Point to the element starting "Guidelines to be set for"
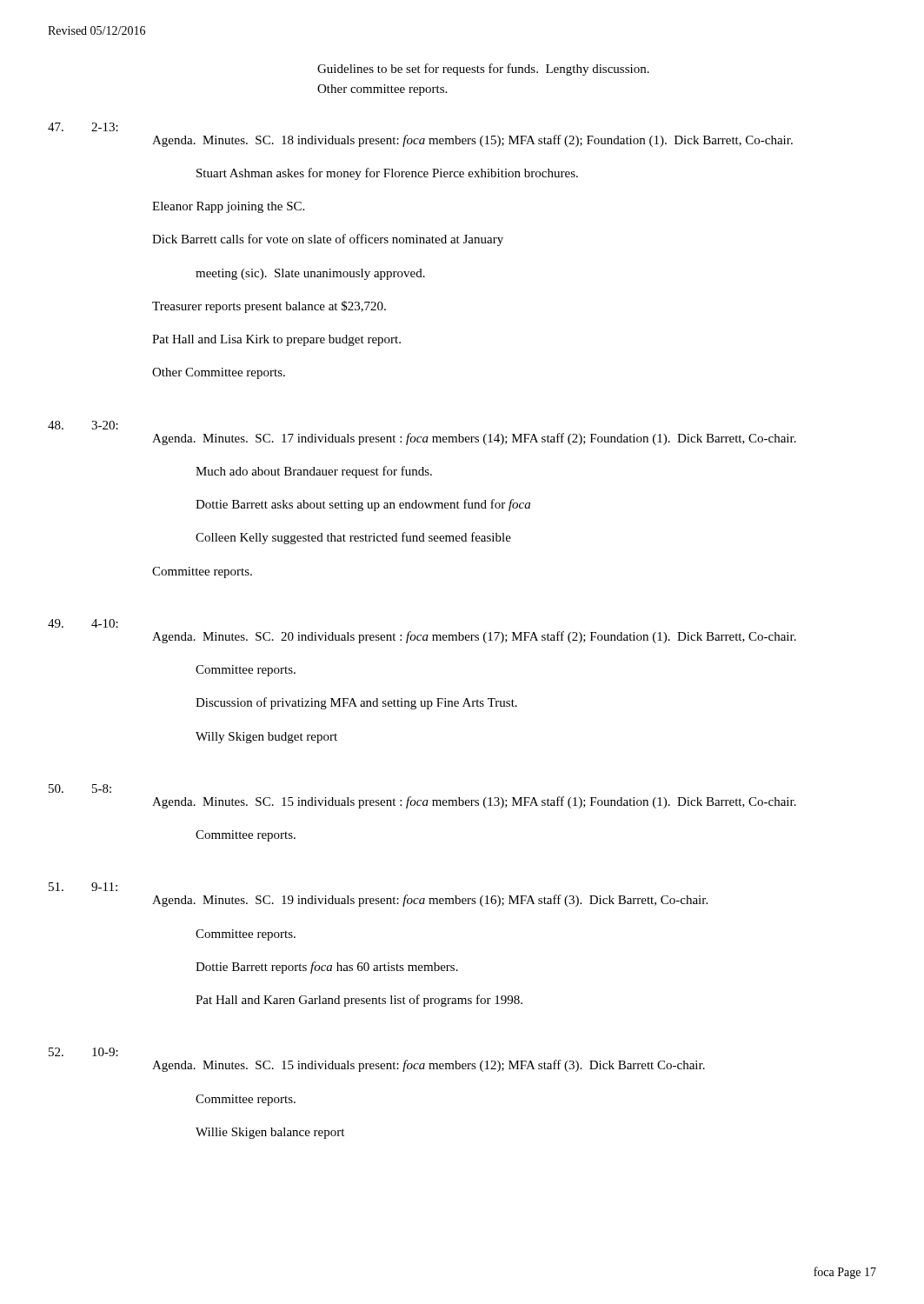Image resolution: width=924 pixels, height=1304 pixels. pyautogui.click(x=483, y=79)
